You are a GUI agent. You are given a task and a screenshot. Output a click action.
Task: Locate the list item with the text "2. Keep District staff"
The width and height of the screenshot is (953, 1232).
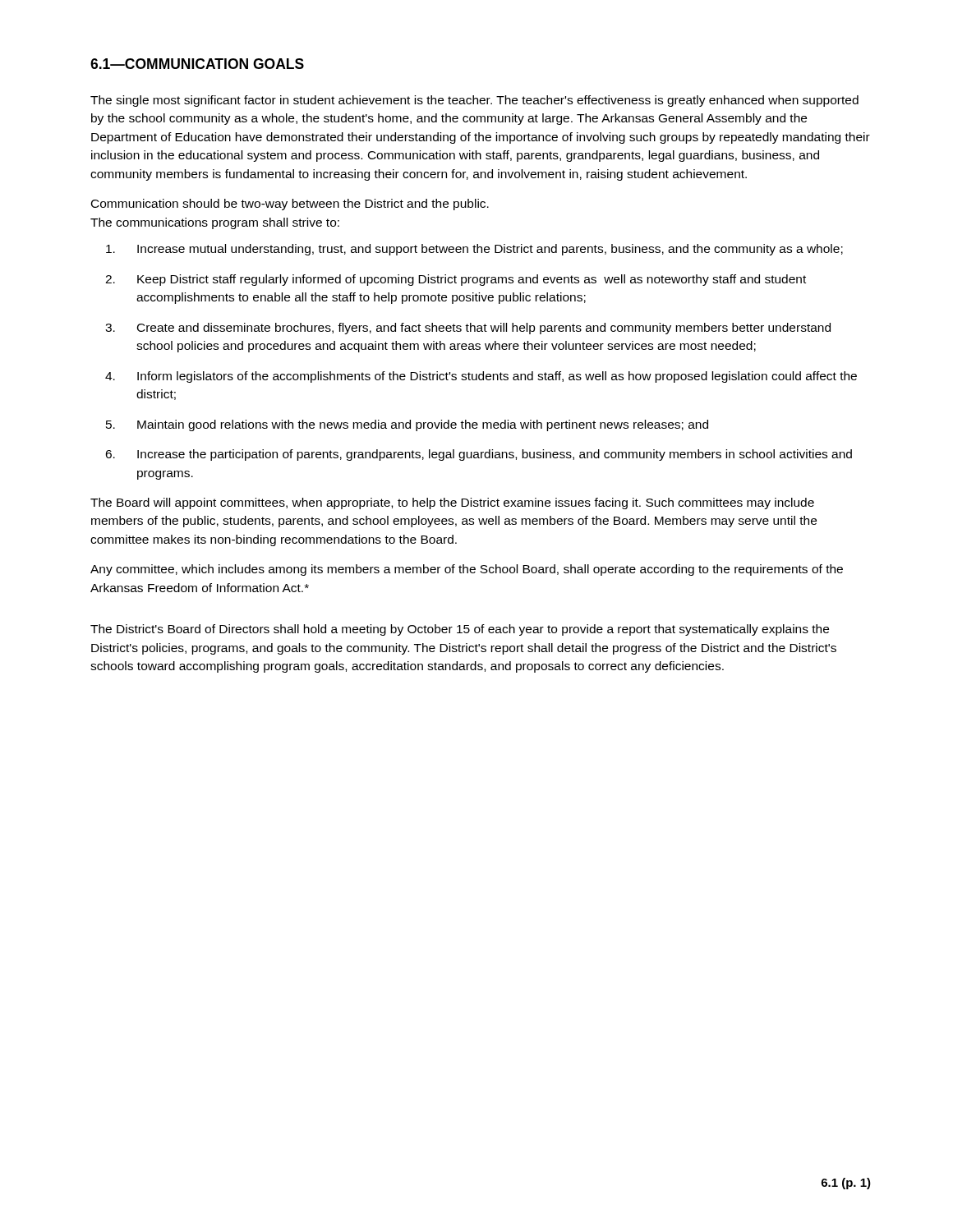click(481, 288)
